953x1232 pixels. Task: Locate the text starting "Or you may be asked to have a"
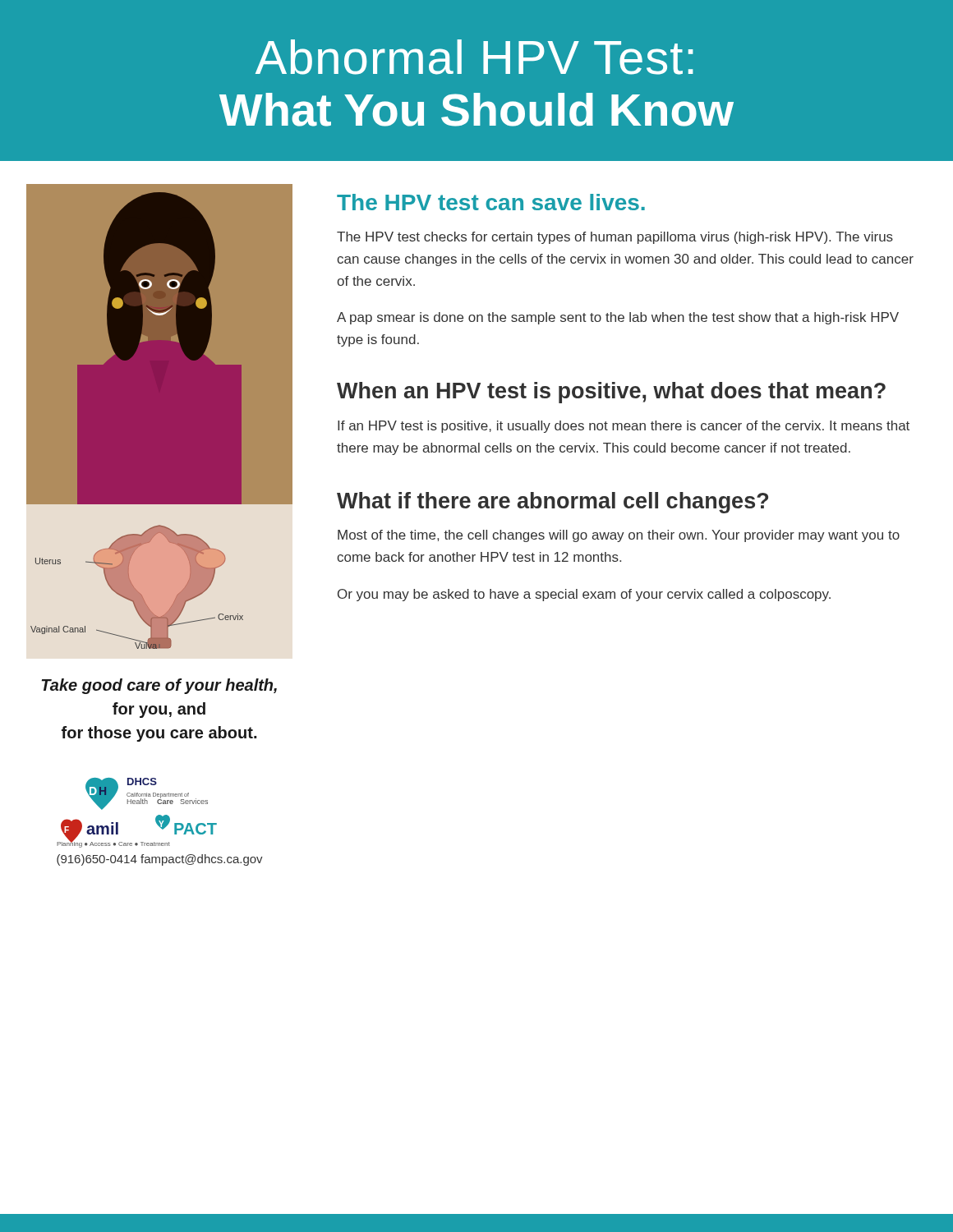(x=584, y=594)
